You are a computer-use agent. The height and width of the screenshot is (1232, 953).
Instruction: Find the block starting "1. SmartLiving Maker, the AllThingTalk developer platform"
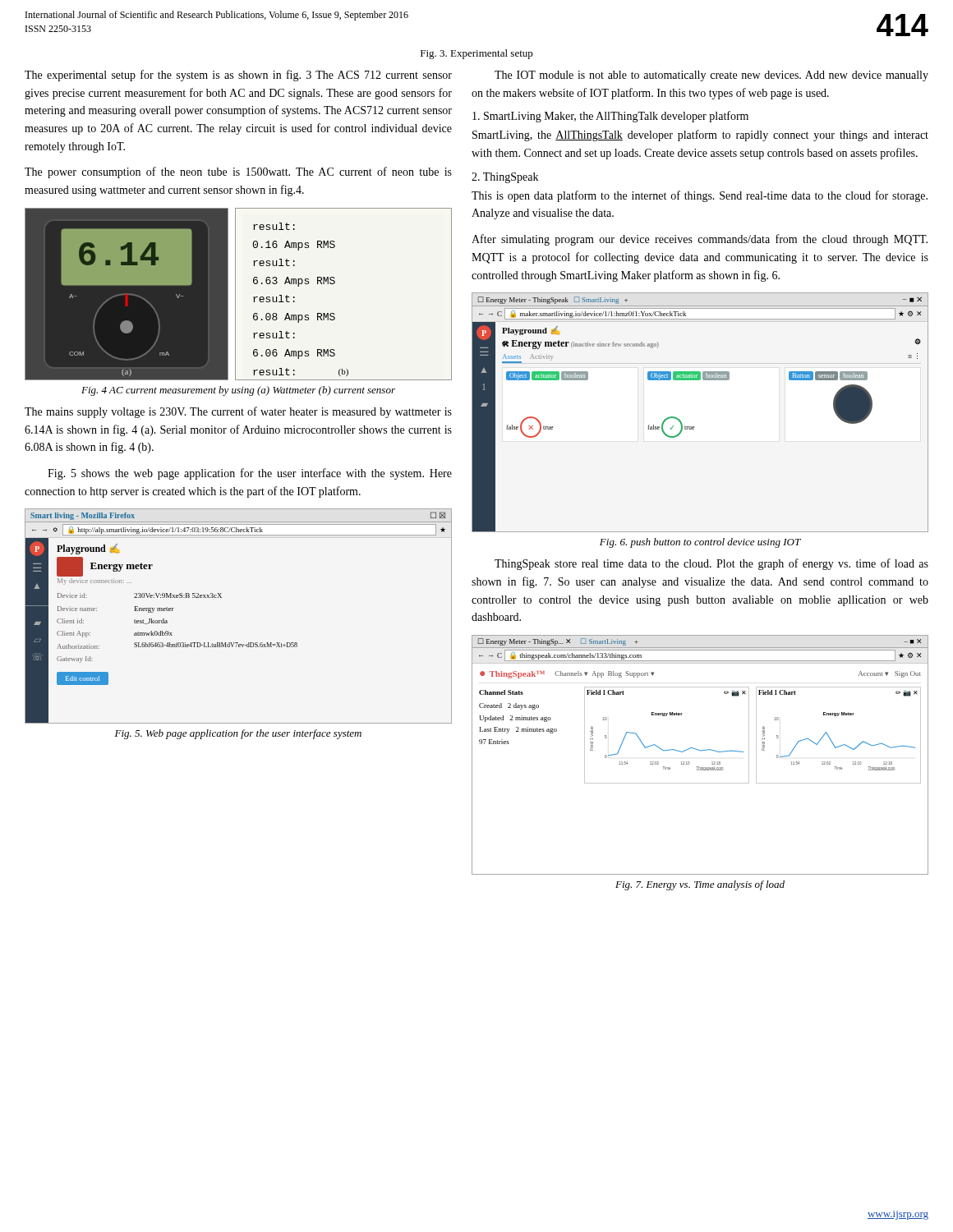(x=610, y=117)
